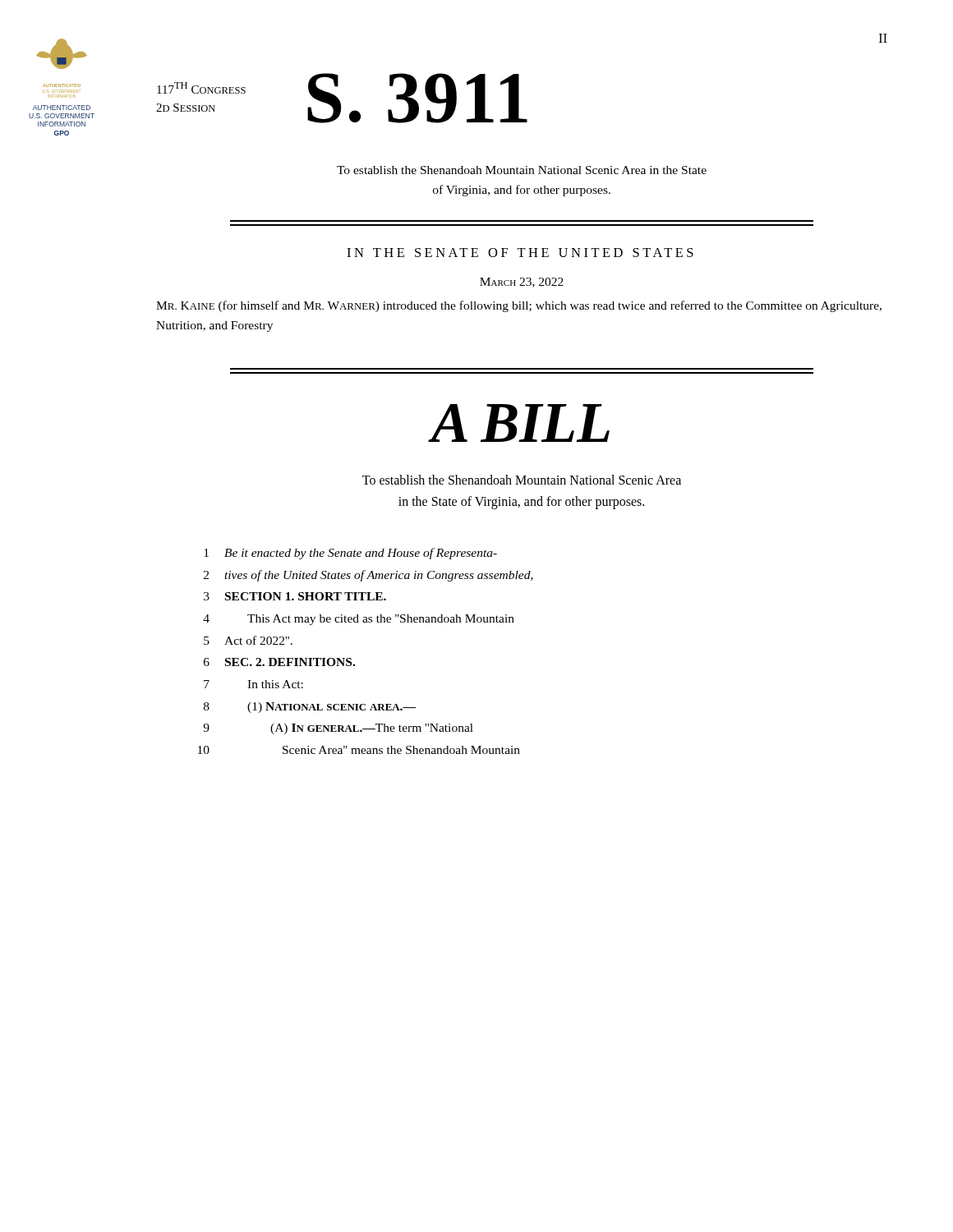Where does it say "117TH CONGRESS 2D SESSION S. 3911"?

[344, 98]
